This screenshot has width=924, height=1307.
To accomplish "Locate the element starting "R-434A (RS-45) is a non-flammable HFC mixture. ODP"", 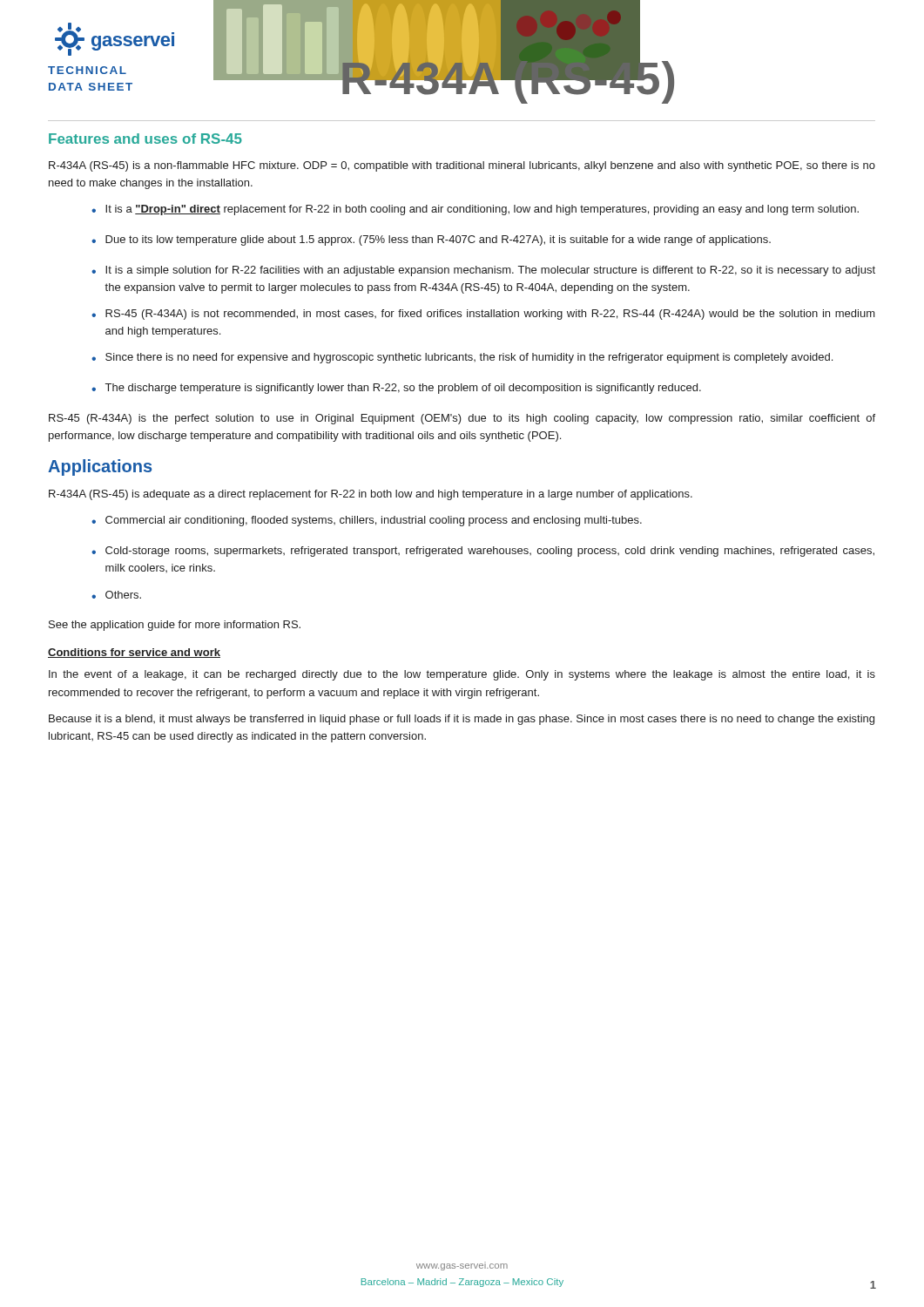I will point(462,174).
